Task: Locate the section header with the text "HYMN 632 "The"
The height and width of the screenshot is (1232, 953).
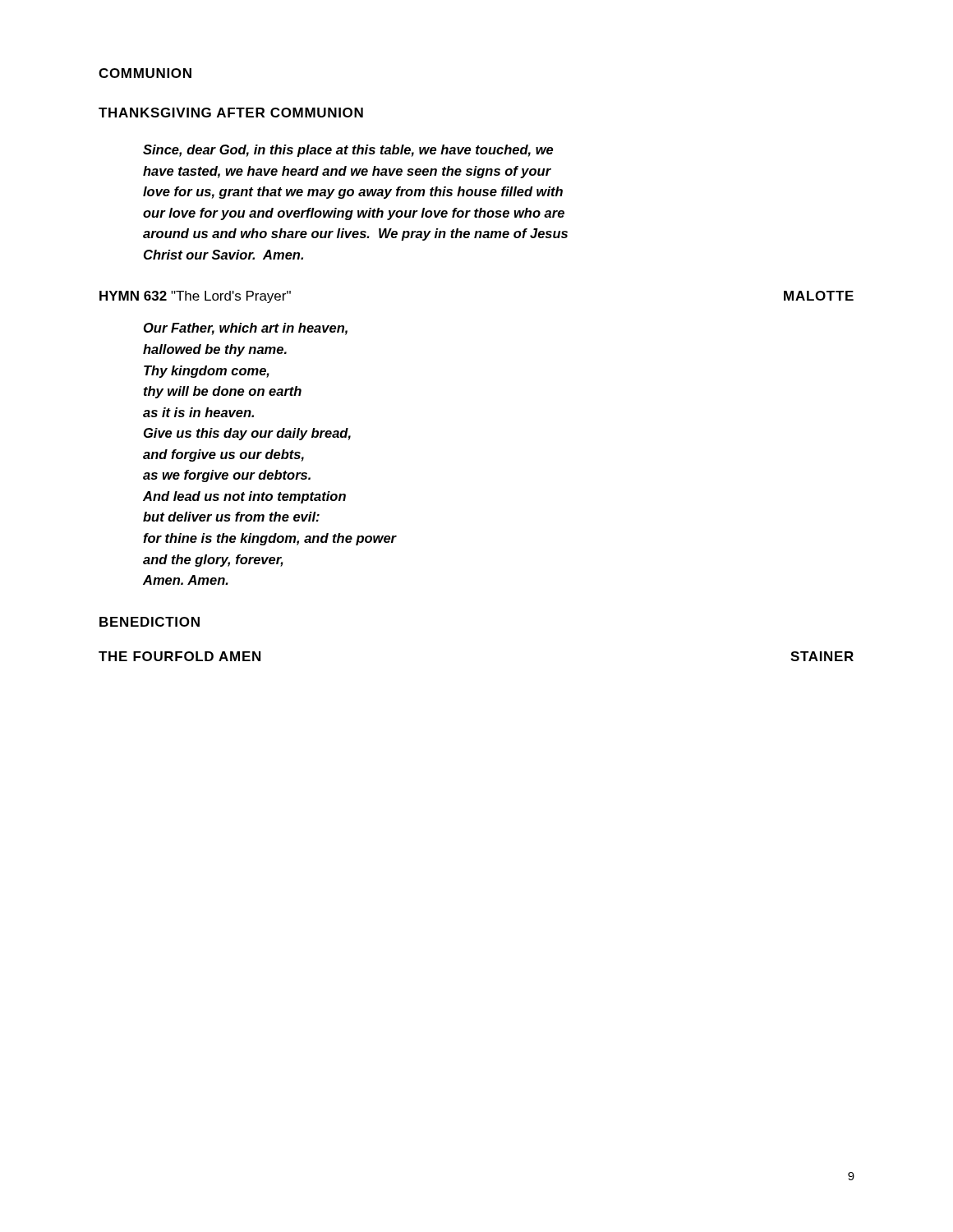Action: point(196,297)
